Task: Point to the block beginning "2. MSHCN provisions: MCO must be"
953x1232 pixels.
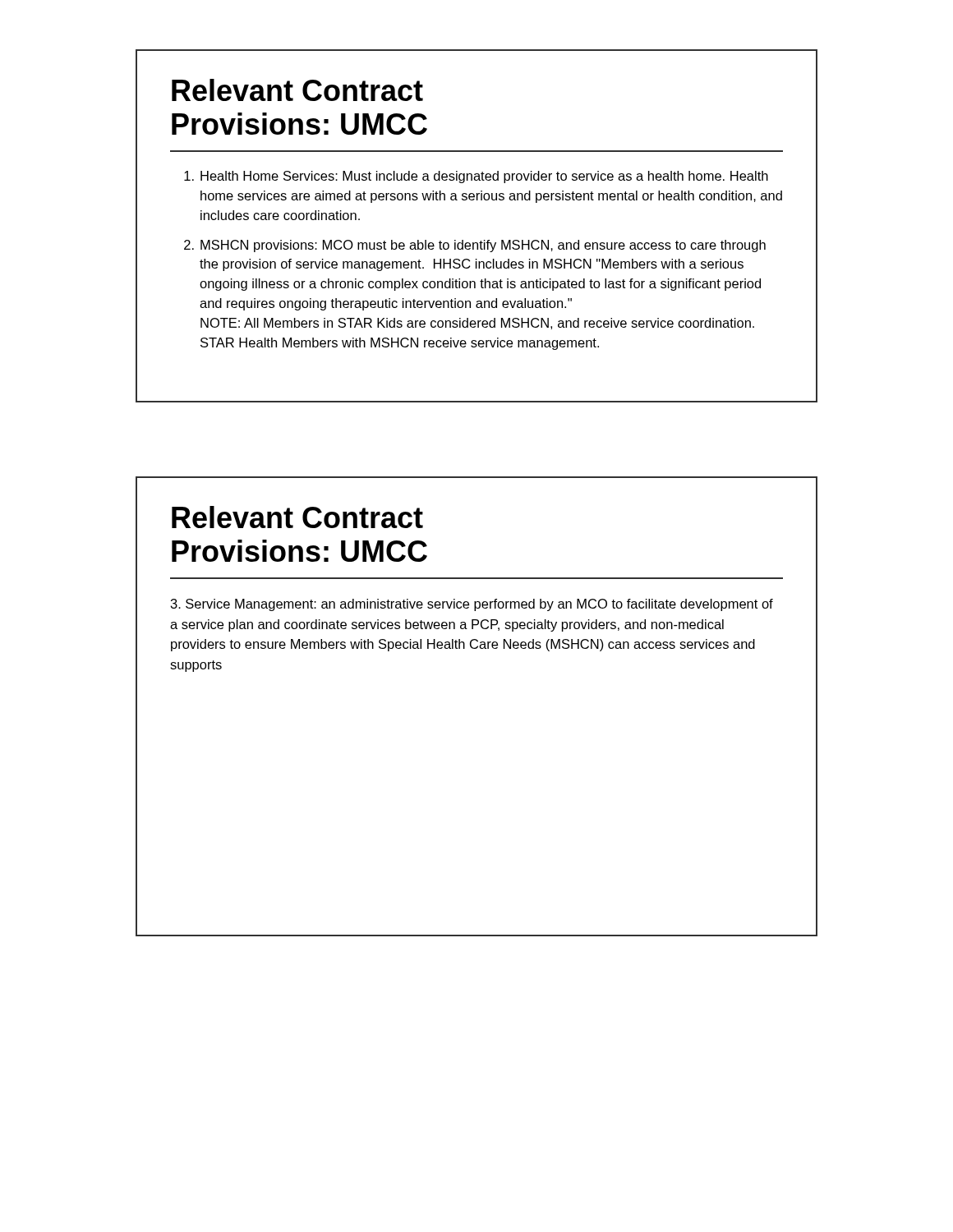Action: pos(476,294)
